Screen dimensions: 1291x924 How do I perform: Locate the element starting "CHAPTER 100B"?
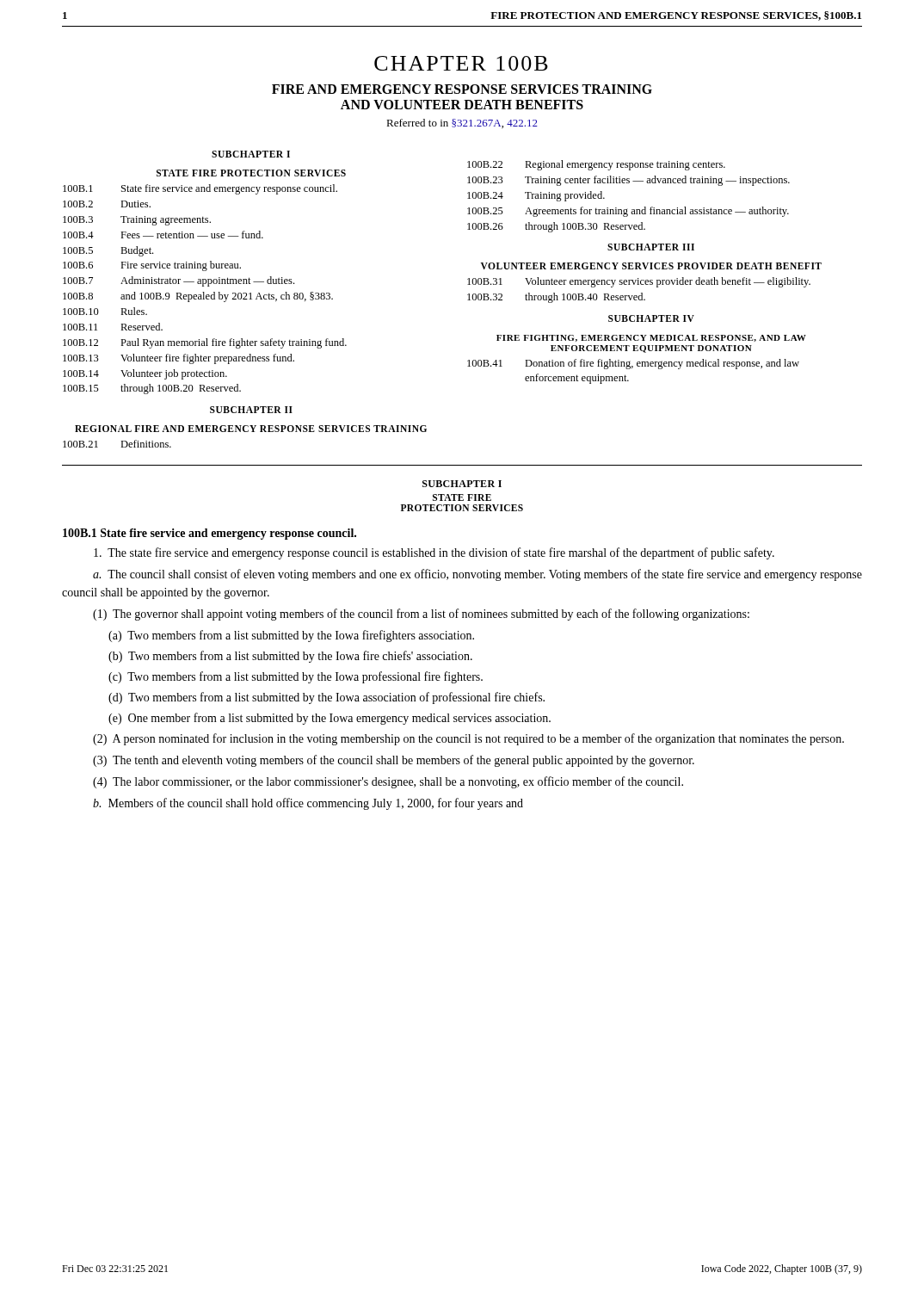pos(462,64)
